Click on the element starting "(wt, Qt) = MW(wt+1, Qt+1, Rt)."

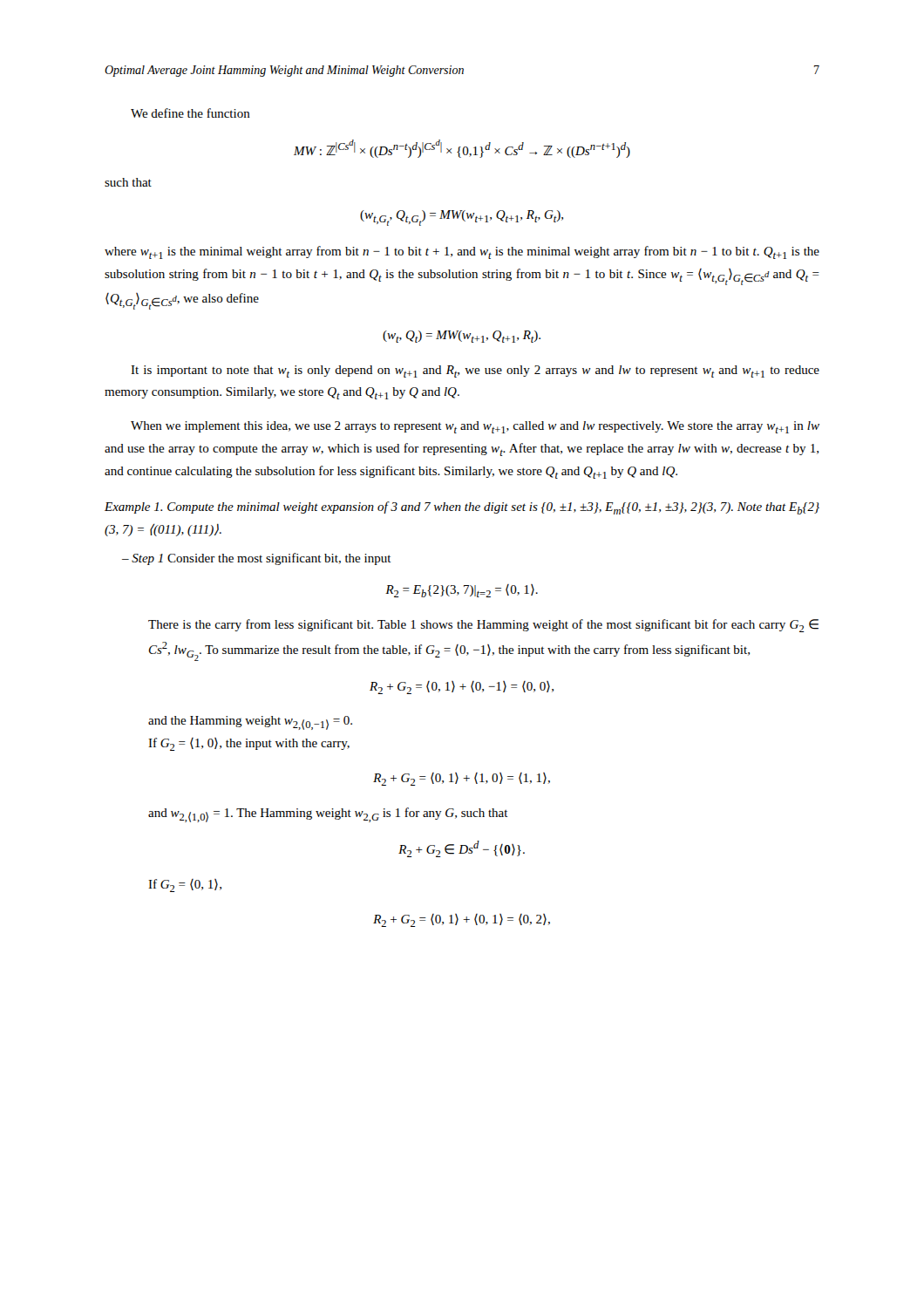(462, 336)
